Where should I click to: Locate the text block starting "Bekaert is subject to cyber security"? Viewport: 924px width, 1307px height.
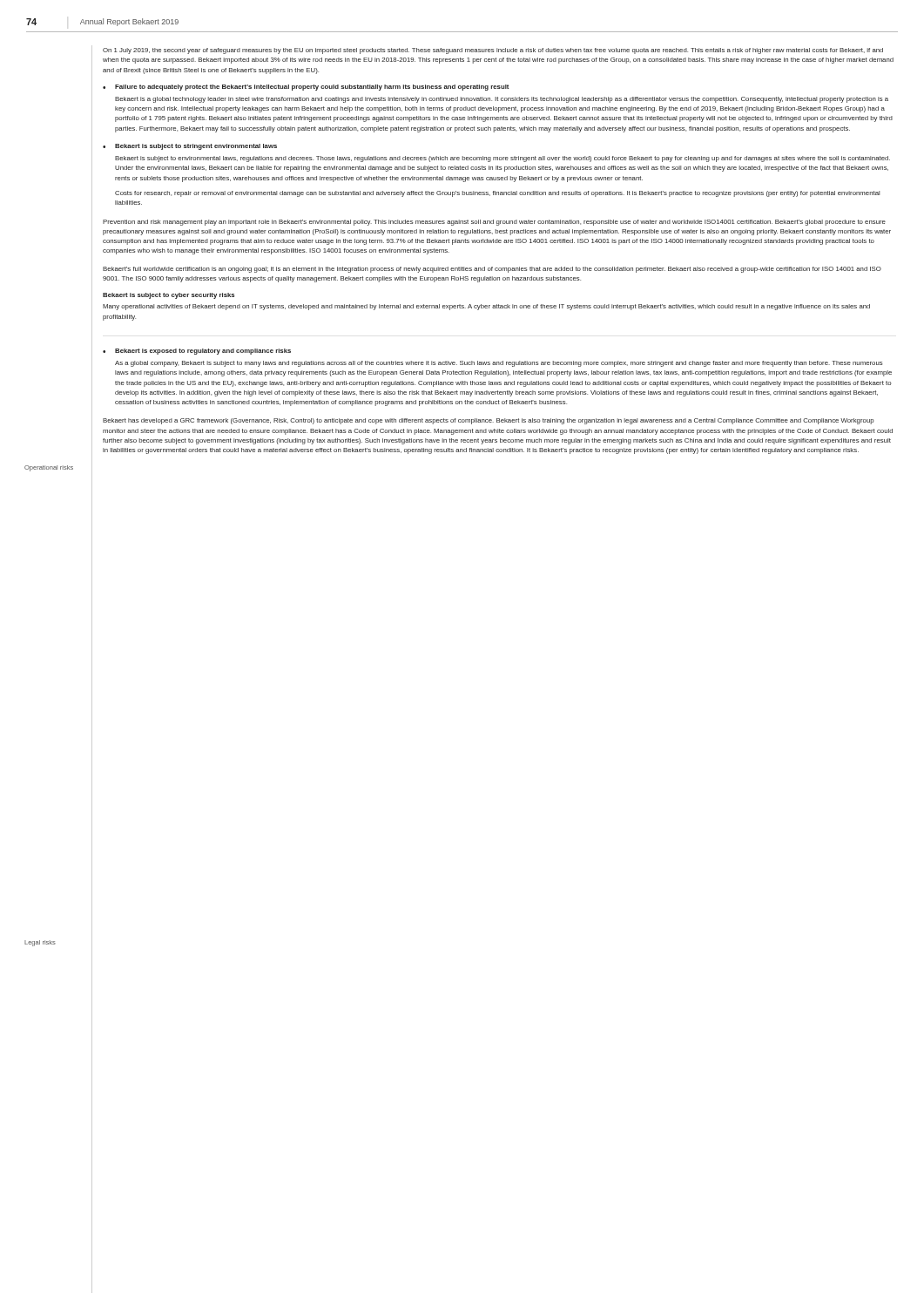pos(169,295)
